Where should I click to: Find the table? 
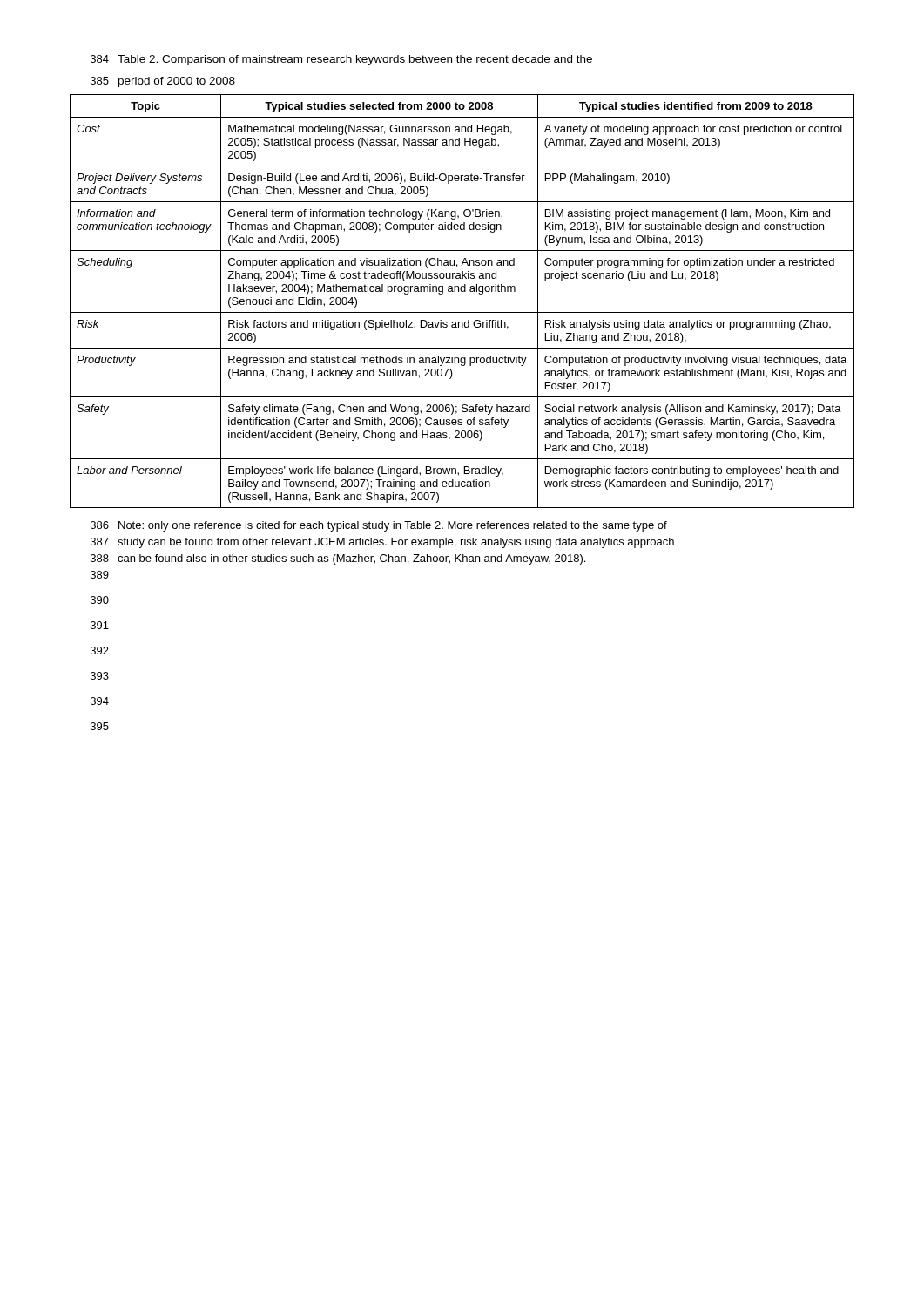[x=462, y=301]
